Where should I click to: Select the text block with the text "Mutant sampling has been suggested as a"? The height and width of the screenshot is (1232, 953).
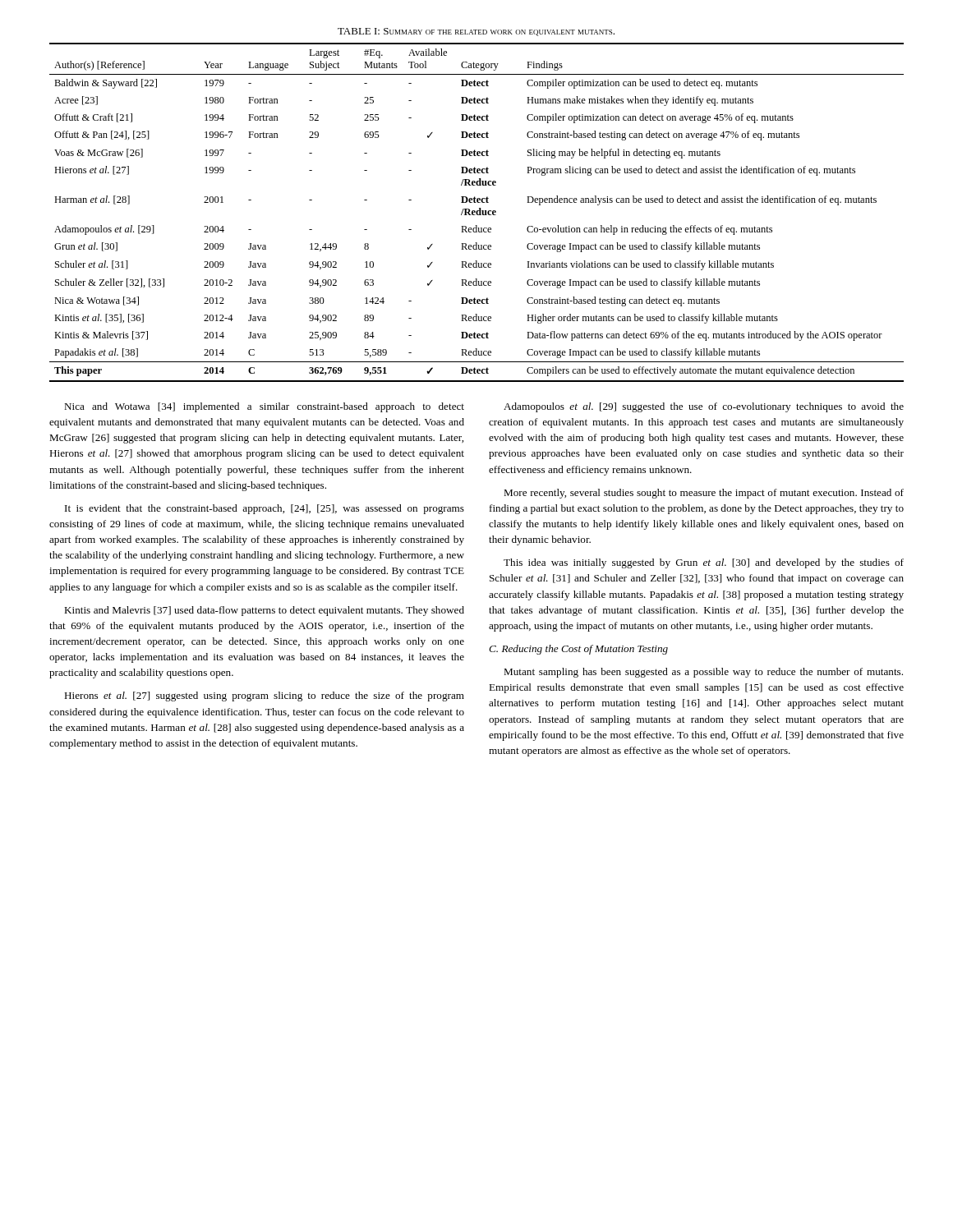(x=696, y=711)
